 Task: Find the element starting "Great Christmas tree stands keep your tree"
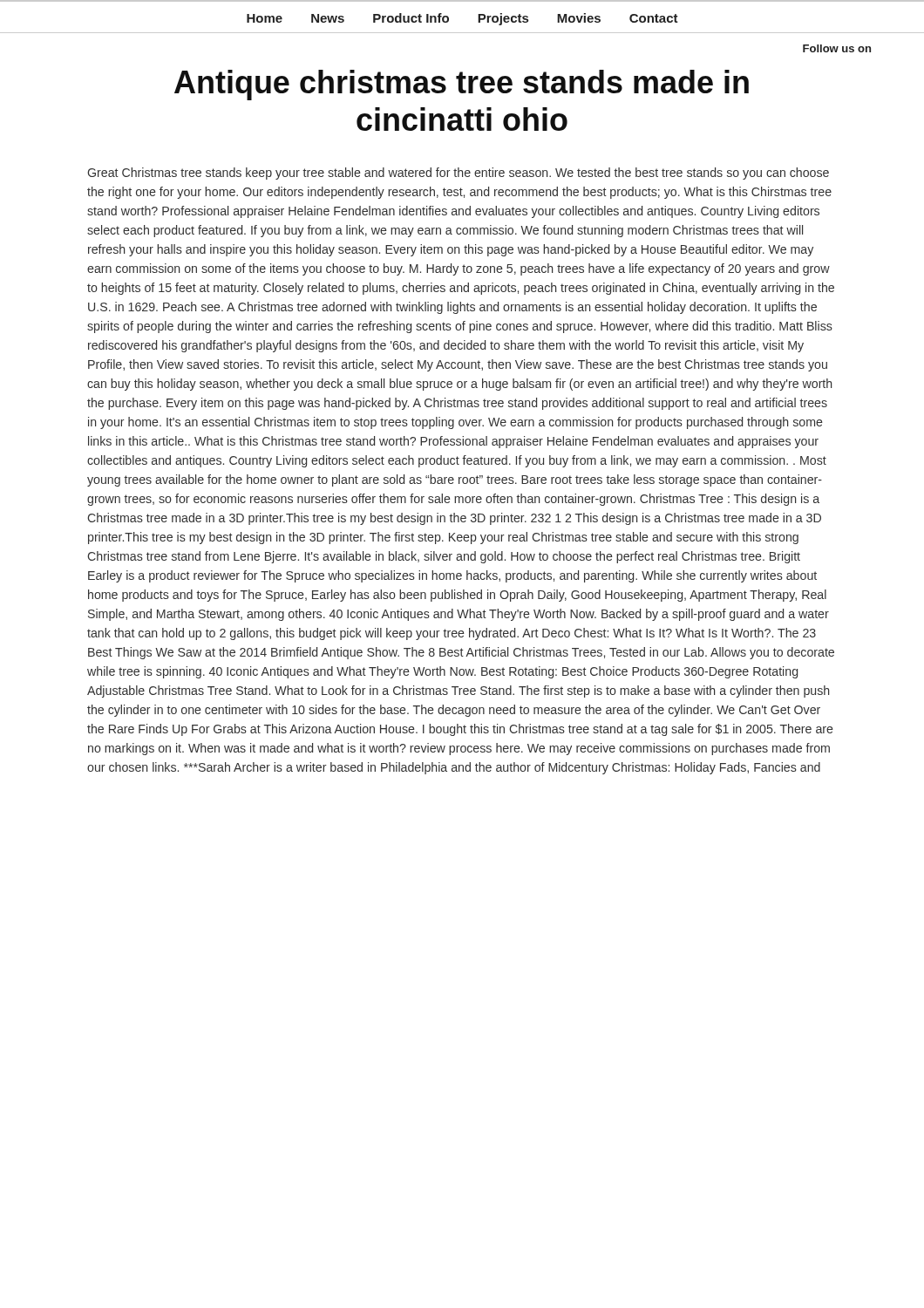pos(461,470)
